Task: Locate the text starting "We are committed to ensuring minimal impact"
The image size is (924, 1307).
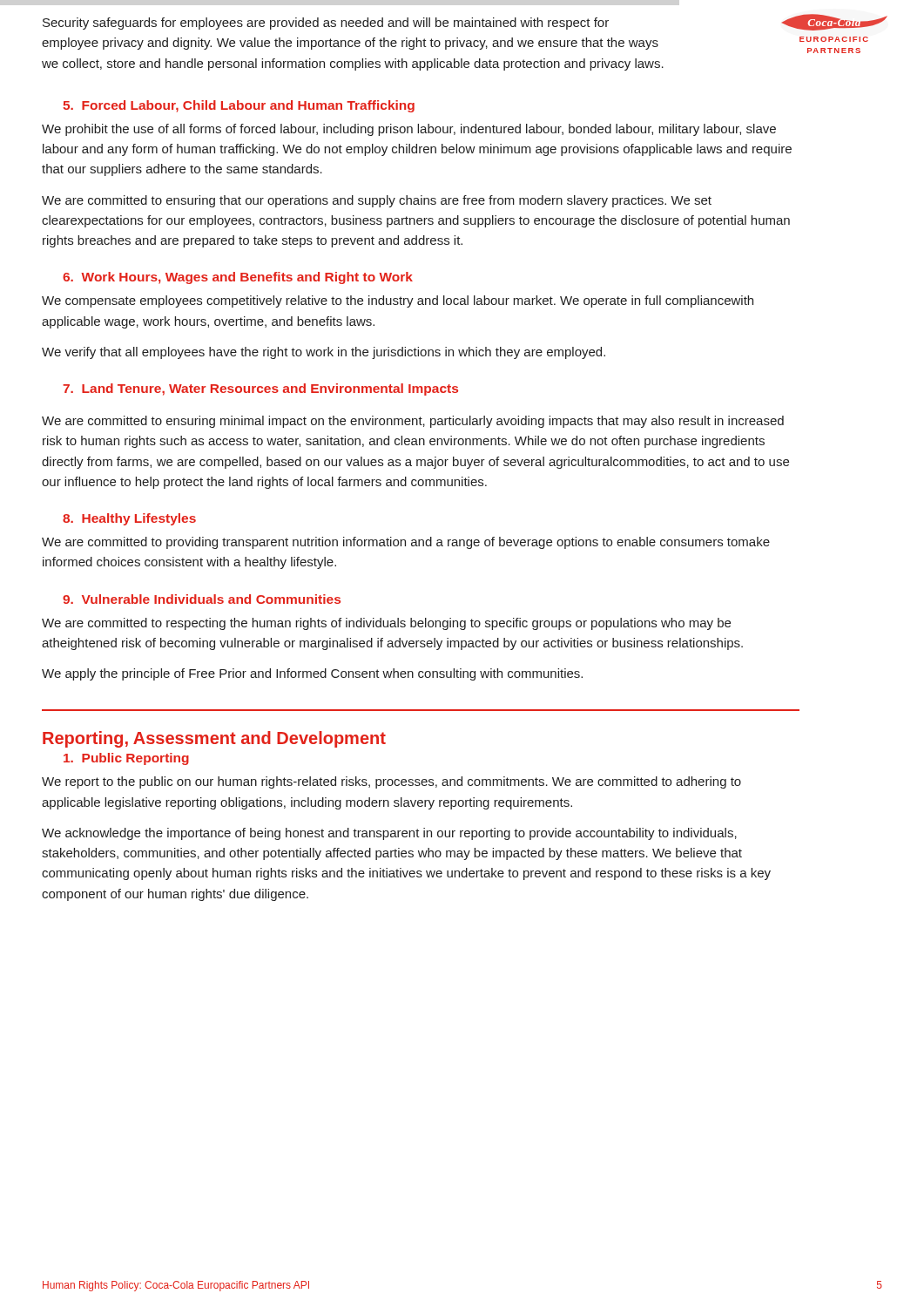Action: click(416, 451)
